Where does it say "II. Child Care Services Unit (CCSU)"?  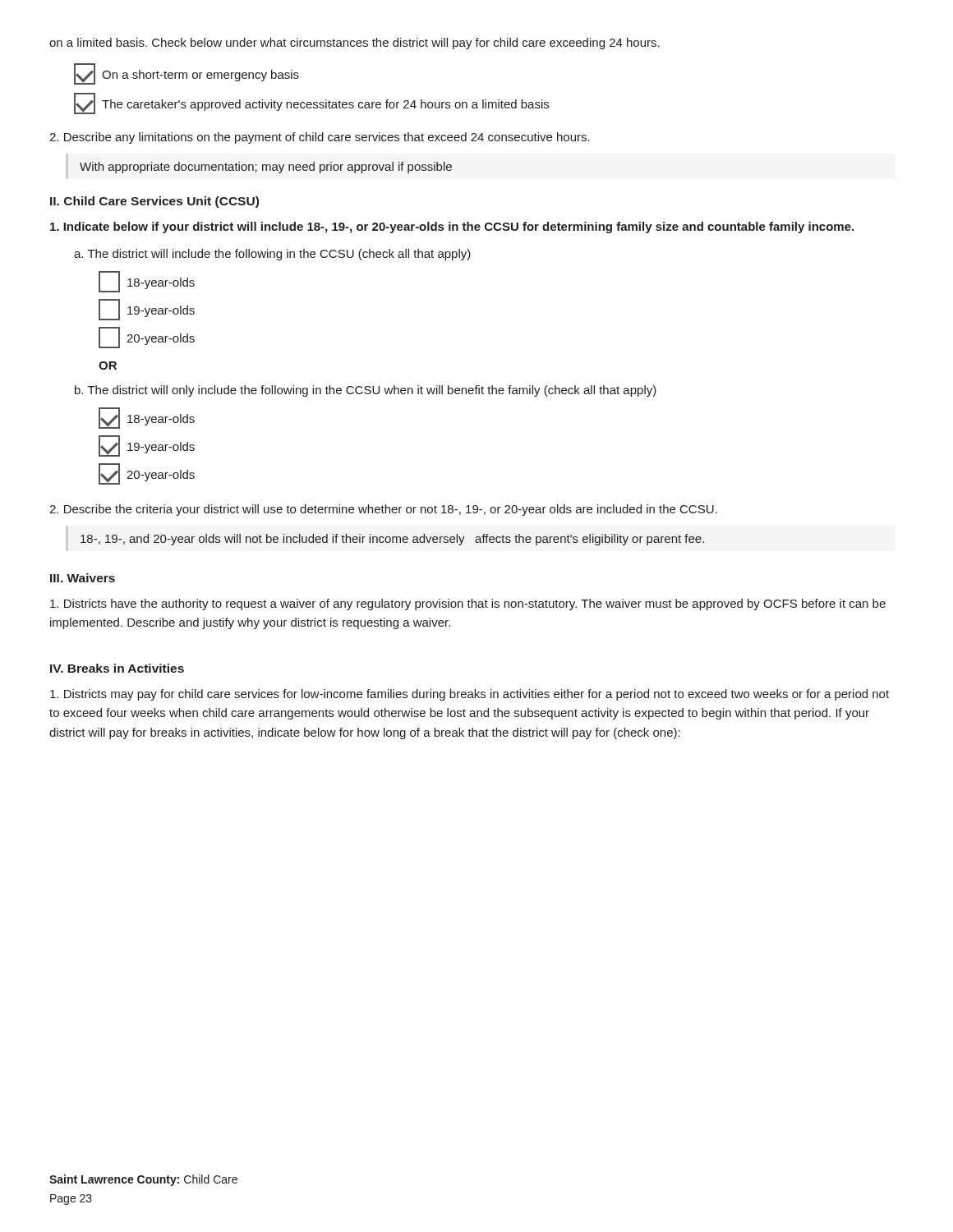click(x=154, y=200)
